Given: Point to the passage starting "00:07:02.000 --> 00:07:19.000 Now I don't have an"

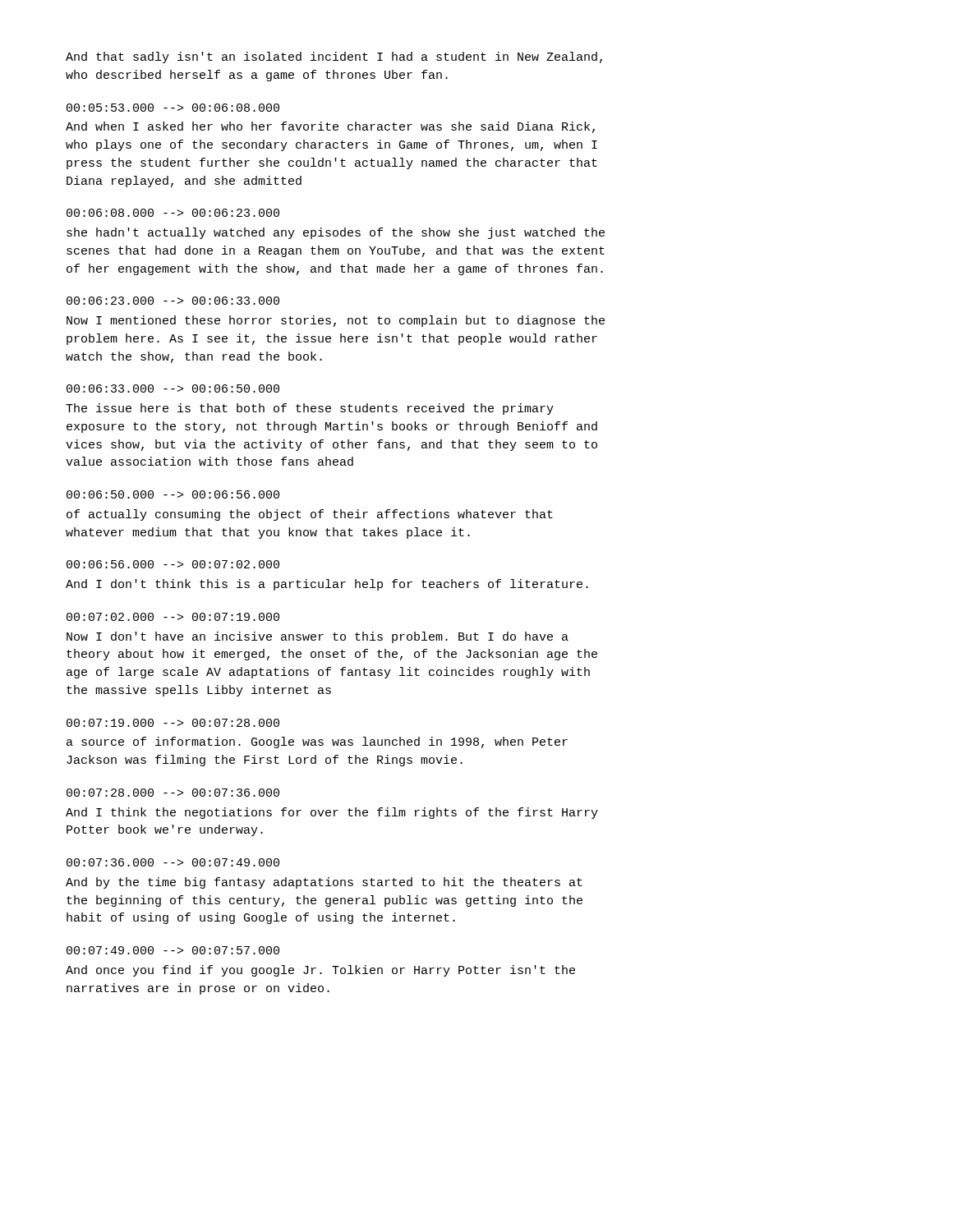Looking at the screenshot, I should pyautogui.click(x=476, y=655).
